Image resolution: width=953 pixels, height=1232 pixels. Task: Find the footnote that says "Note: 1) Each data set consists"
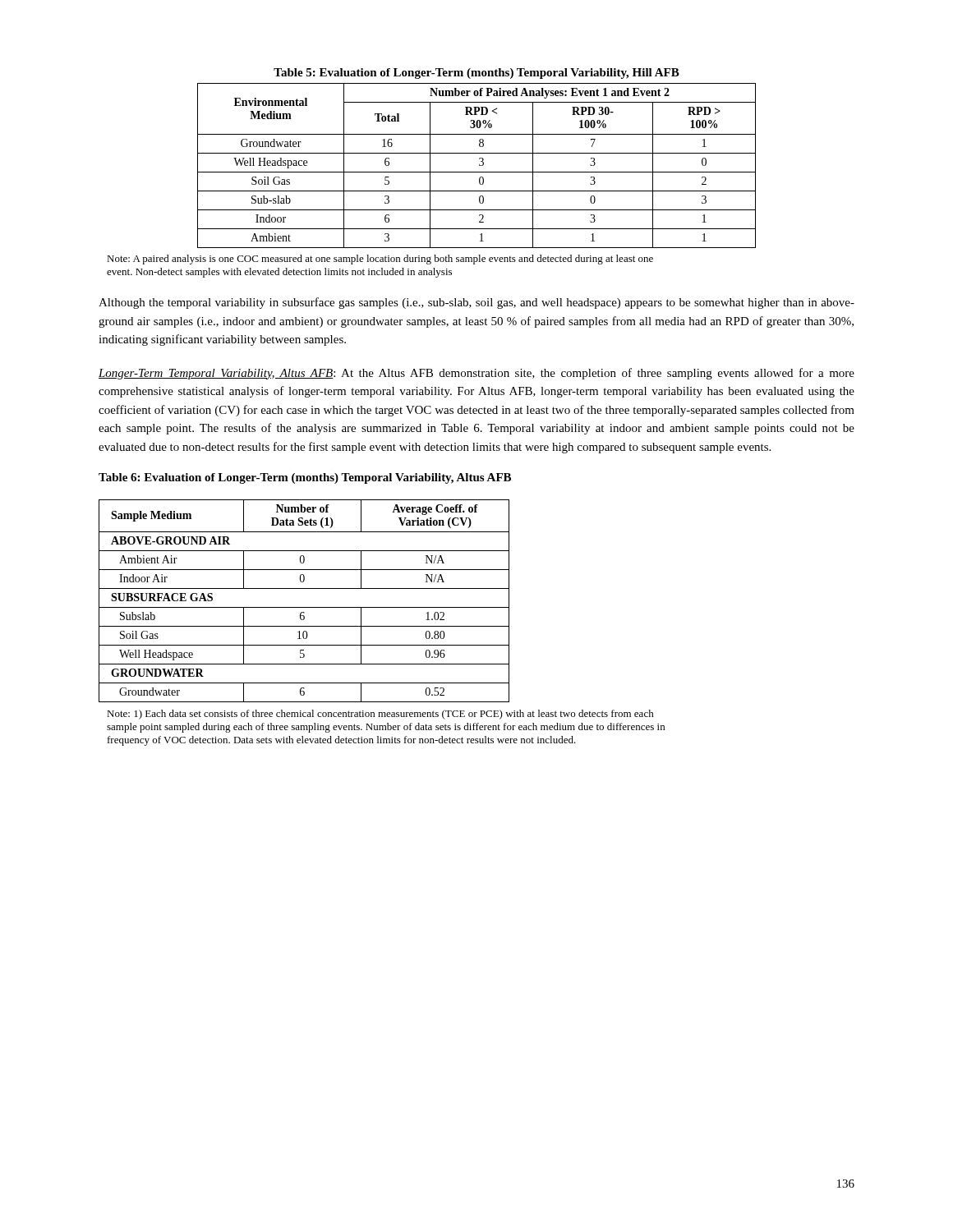coord(386,726)
